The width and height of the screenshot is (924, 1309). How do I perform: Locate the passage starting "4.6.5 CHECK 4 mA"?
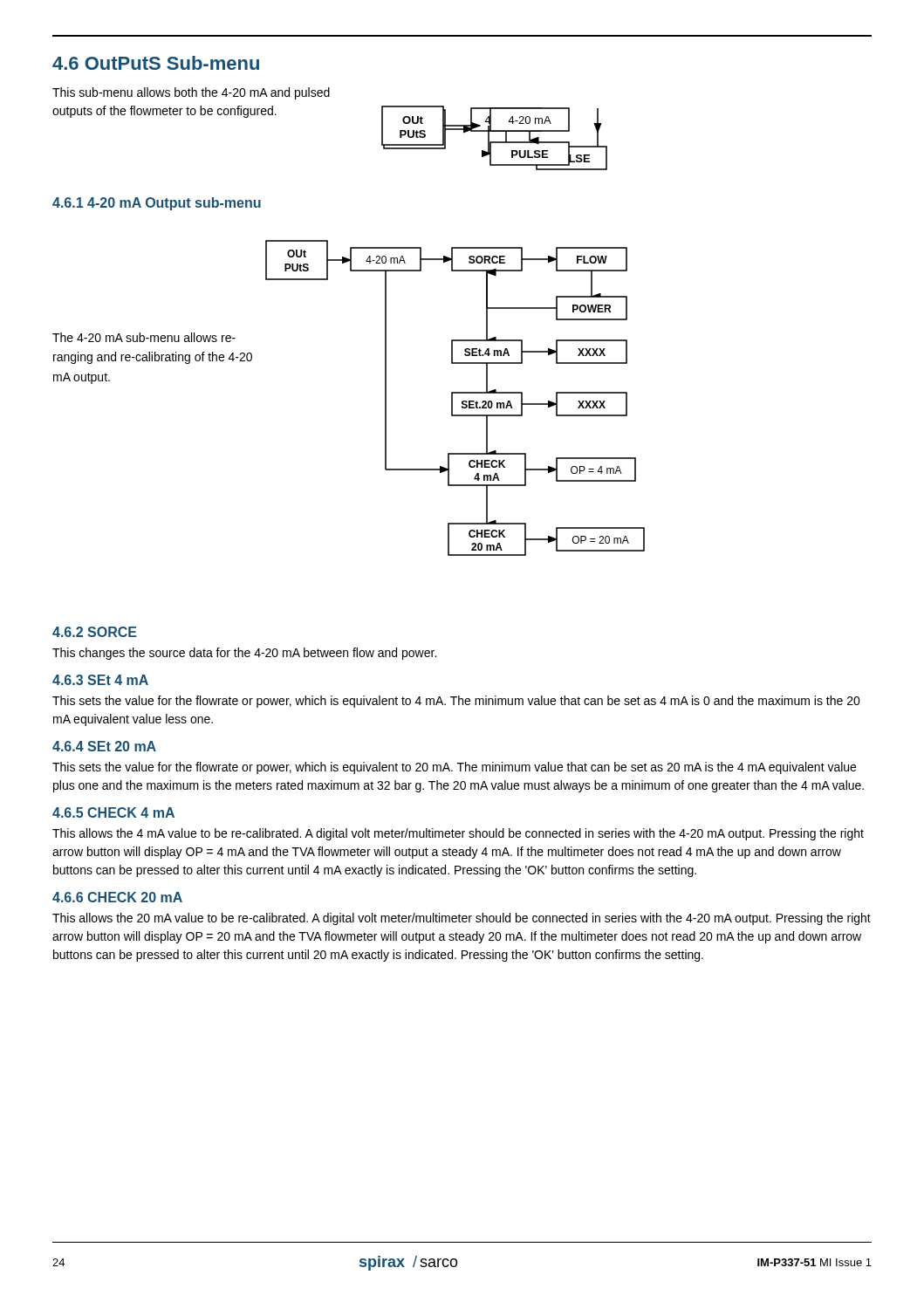tap(114, 813)
